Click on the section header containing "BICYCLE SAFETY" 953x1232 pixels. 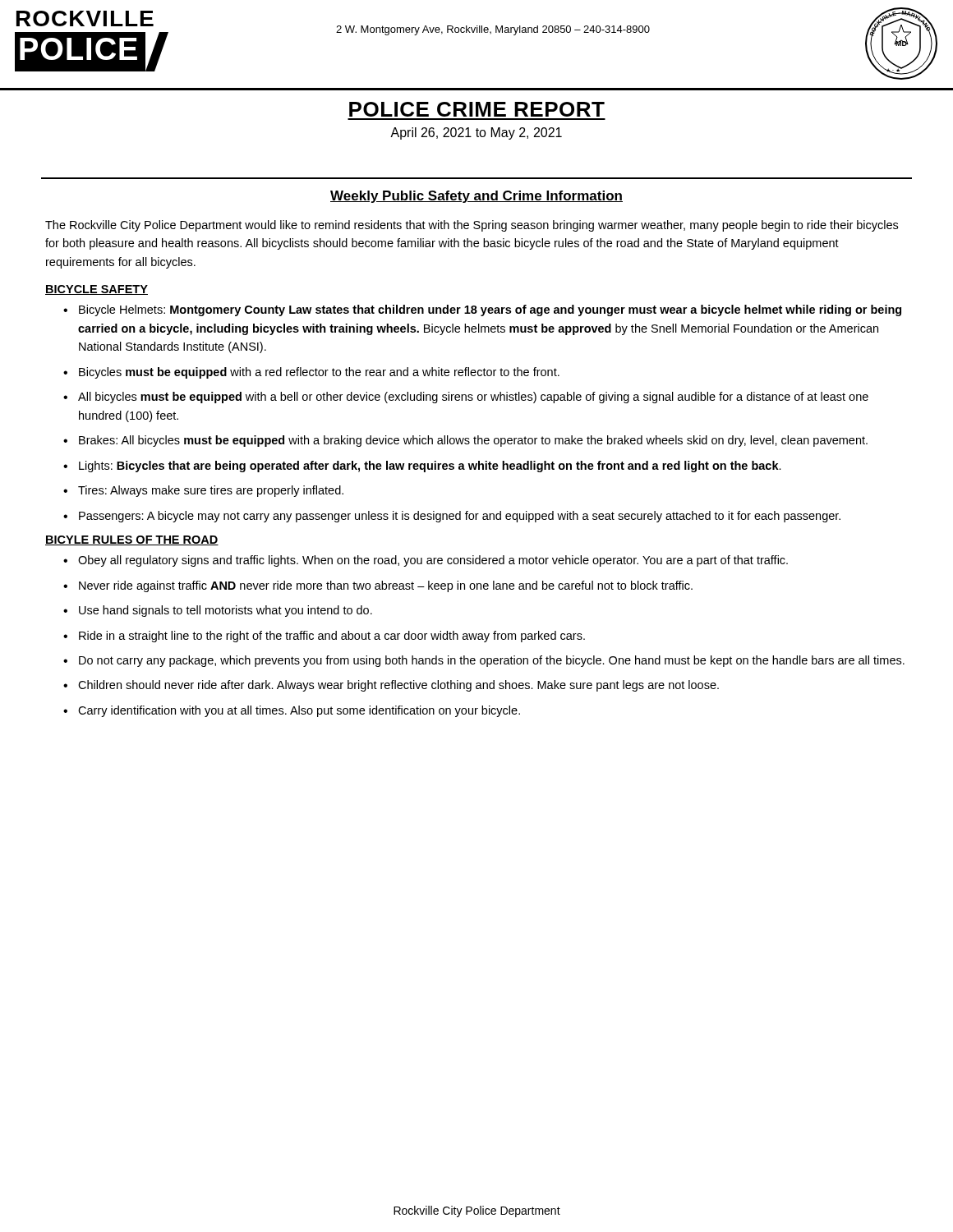[x=96, y=289]
